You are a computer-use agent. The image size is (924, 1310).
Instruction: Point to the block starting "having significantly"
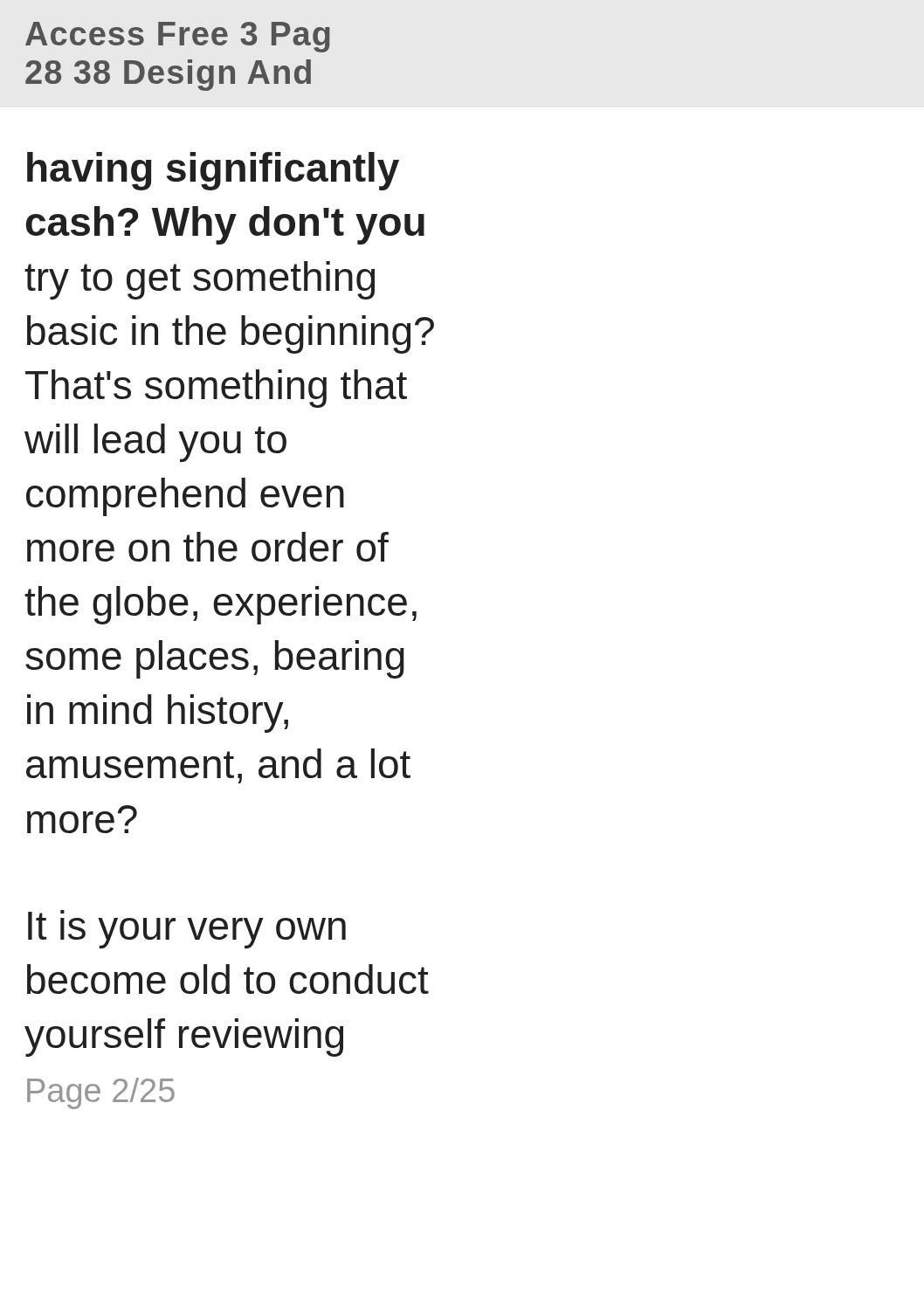[212, 168]
